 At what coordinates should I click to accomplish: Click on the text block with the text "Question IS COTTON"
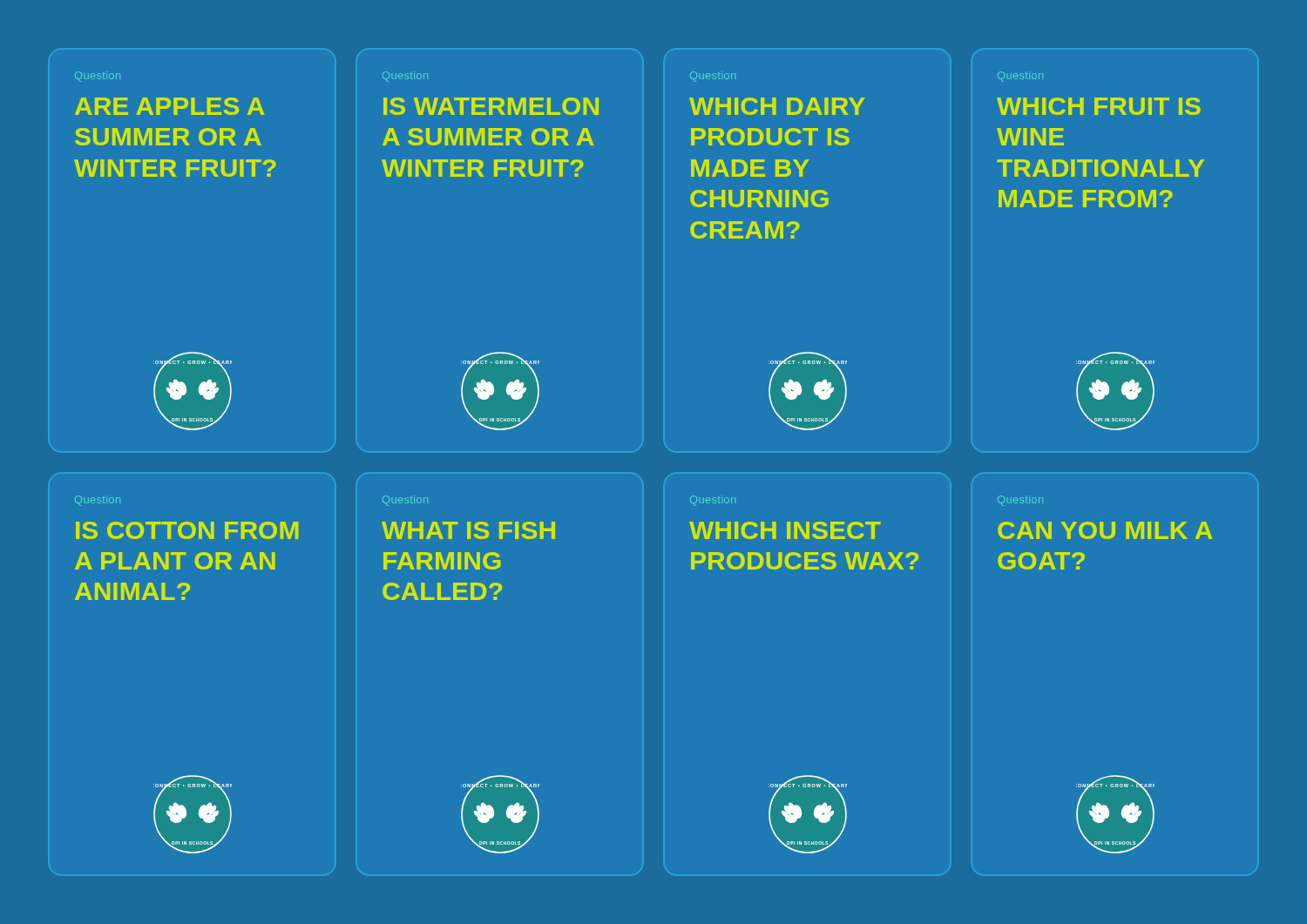coord(98,501)
